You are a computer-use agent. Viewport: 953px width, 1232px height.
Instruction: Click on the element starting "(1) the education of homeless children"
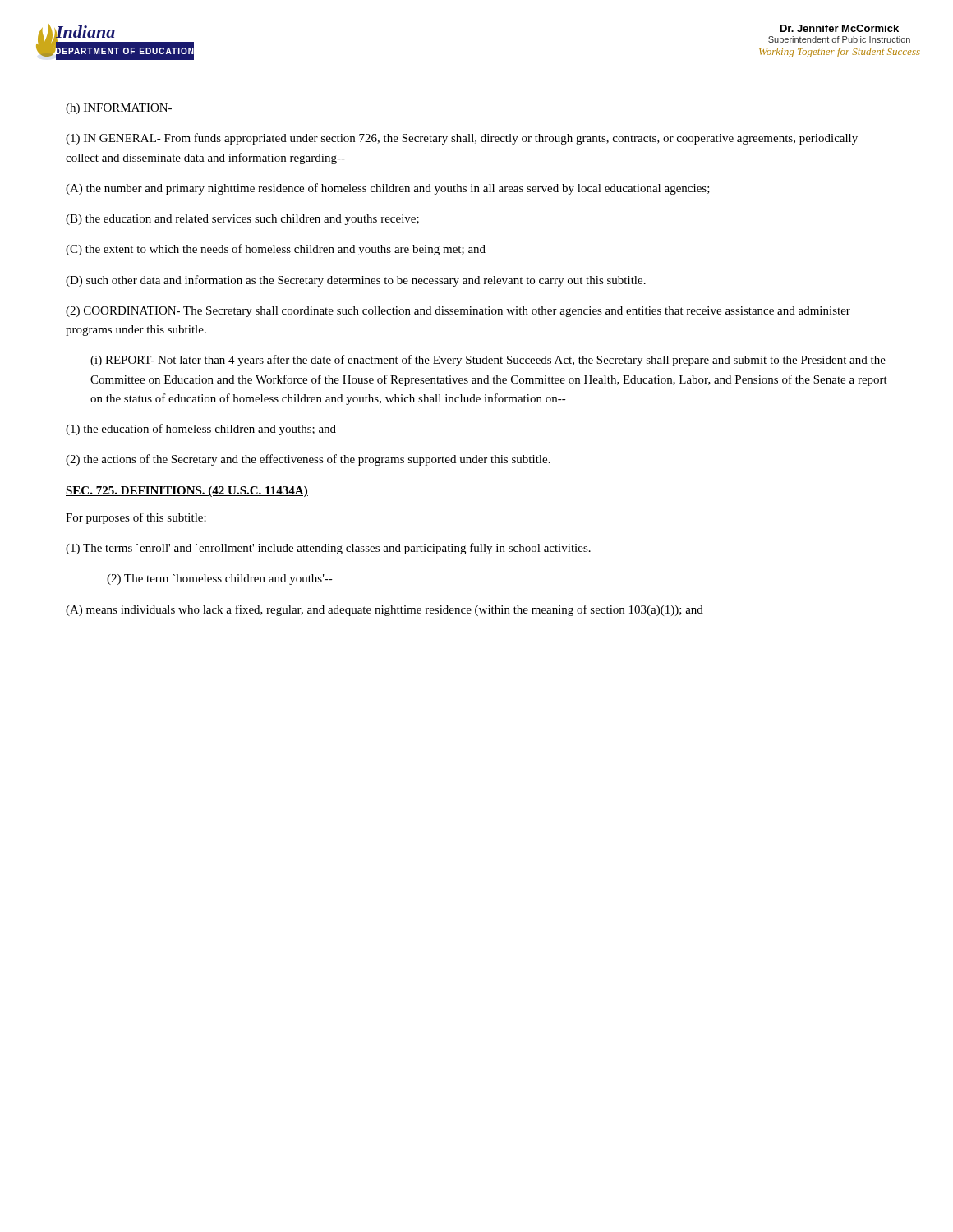201,430
